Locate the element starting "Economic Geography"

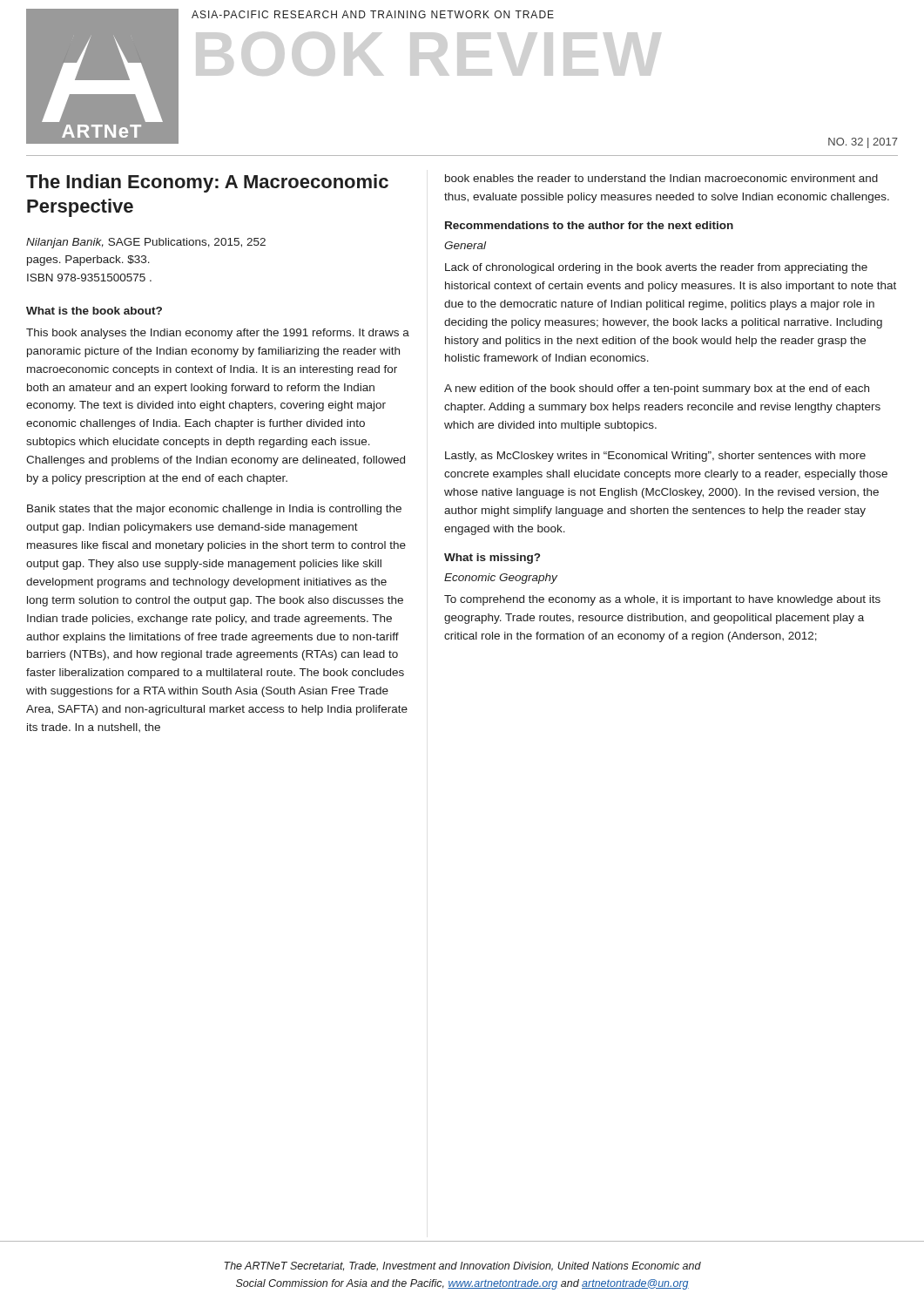pyautogui.click(x=501, y=577)
